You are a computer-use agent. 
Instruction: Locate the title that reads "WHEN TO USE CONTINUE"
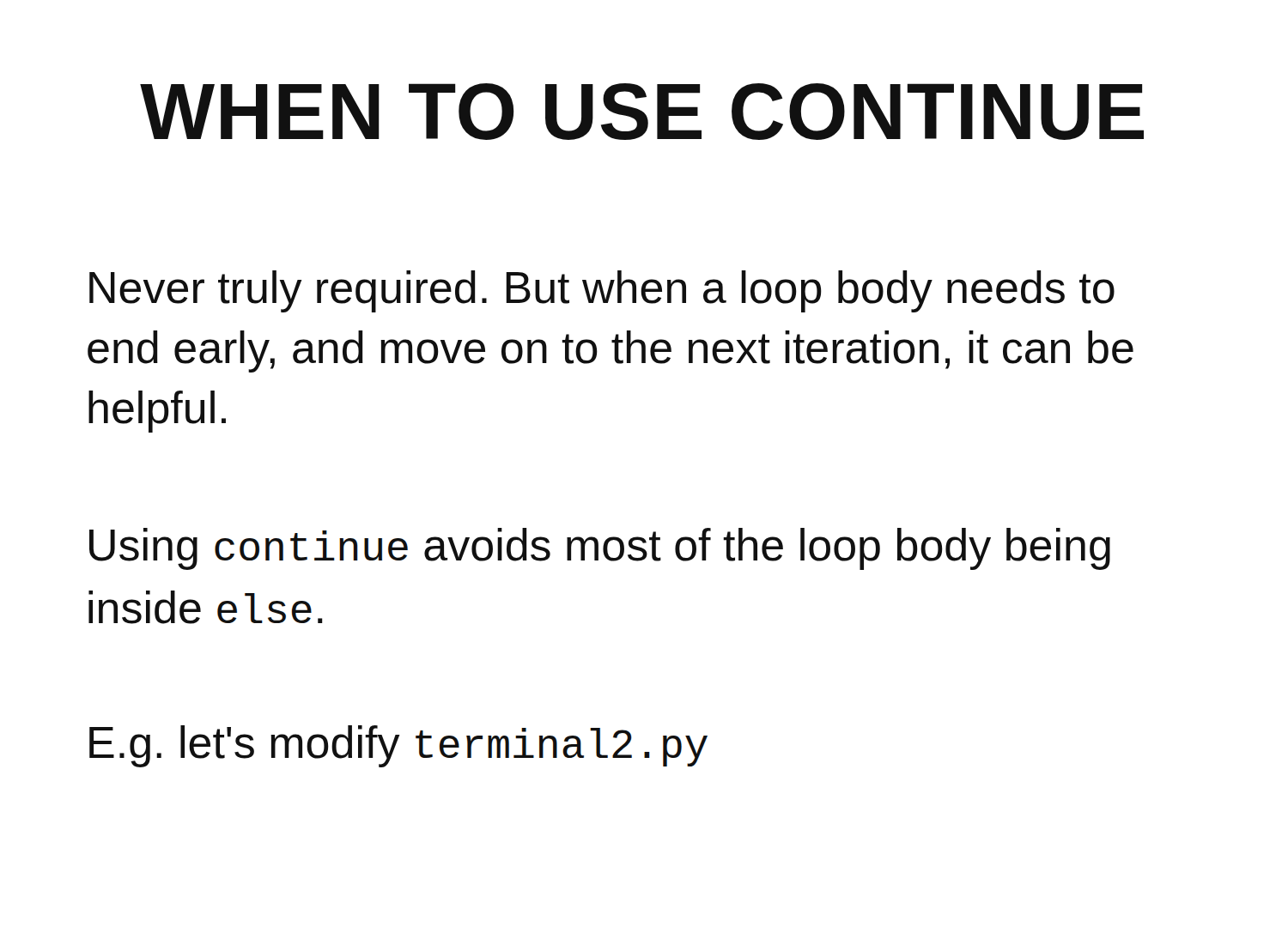point(644,112)
